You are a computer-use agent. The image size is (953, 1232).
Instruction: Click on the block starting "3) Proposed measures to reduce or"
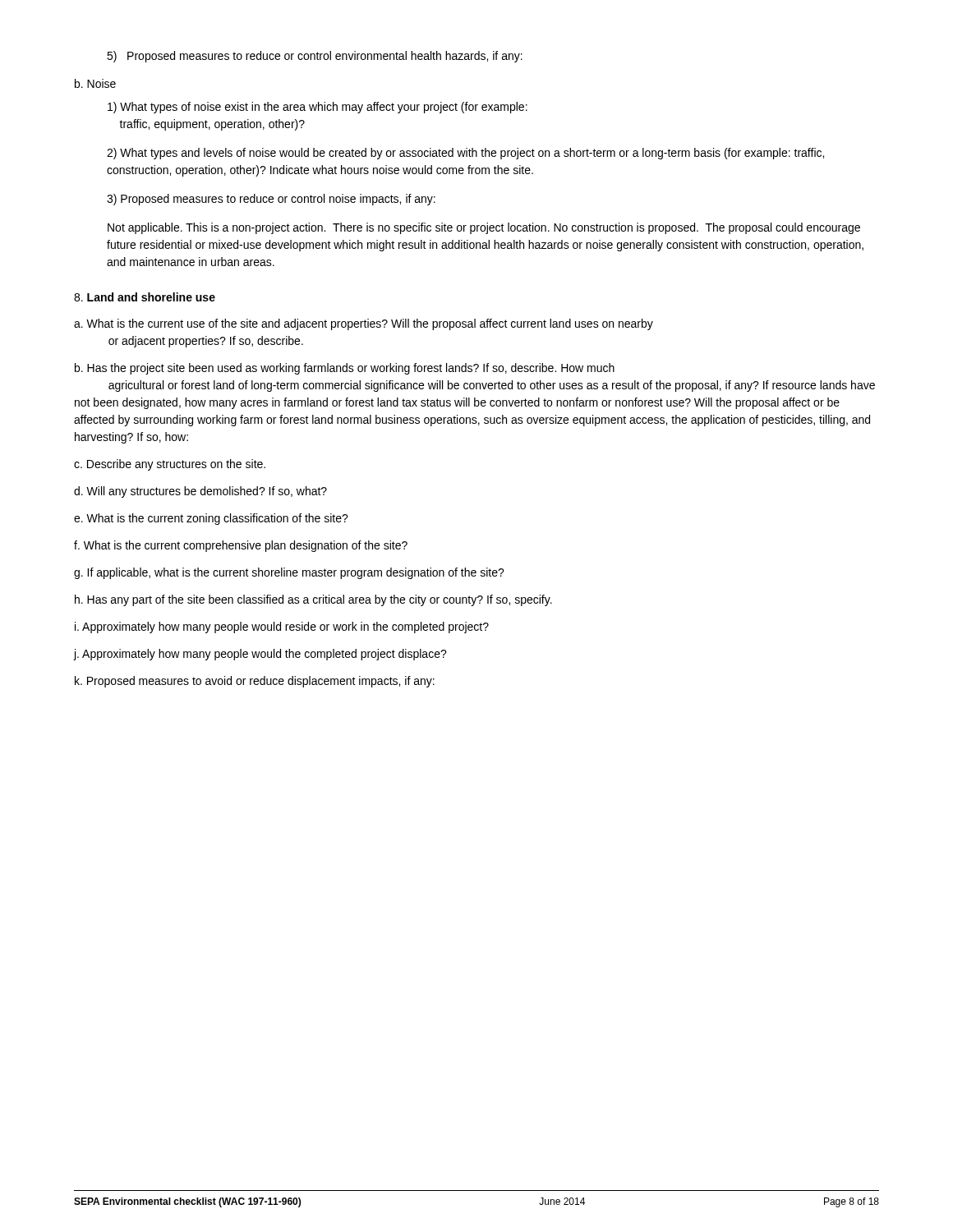point(271,199)
